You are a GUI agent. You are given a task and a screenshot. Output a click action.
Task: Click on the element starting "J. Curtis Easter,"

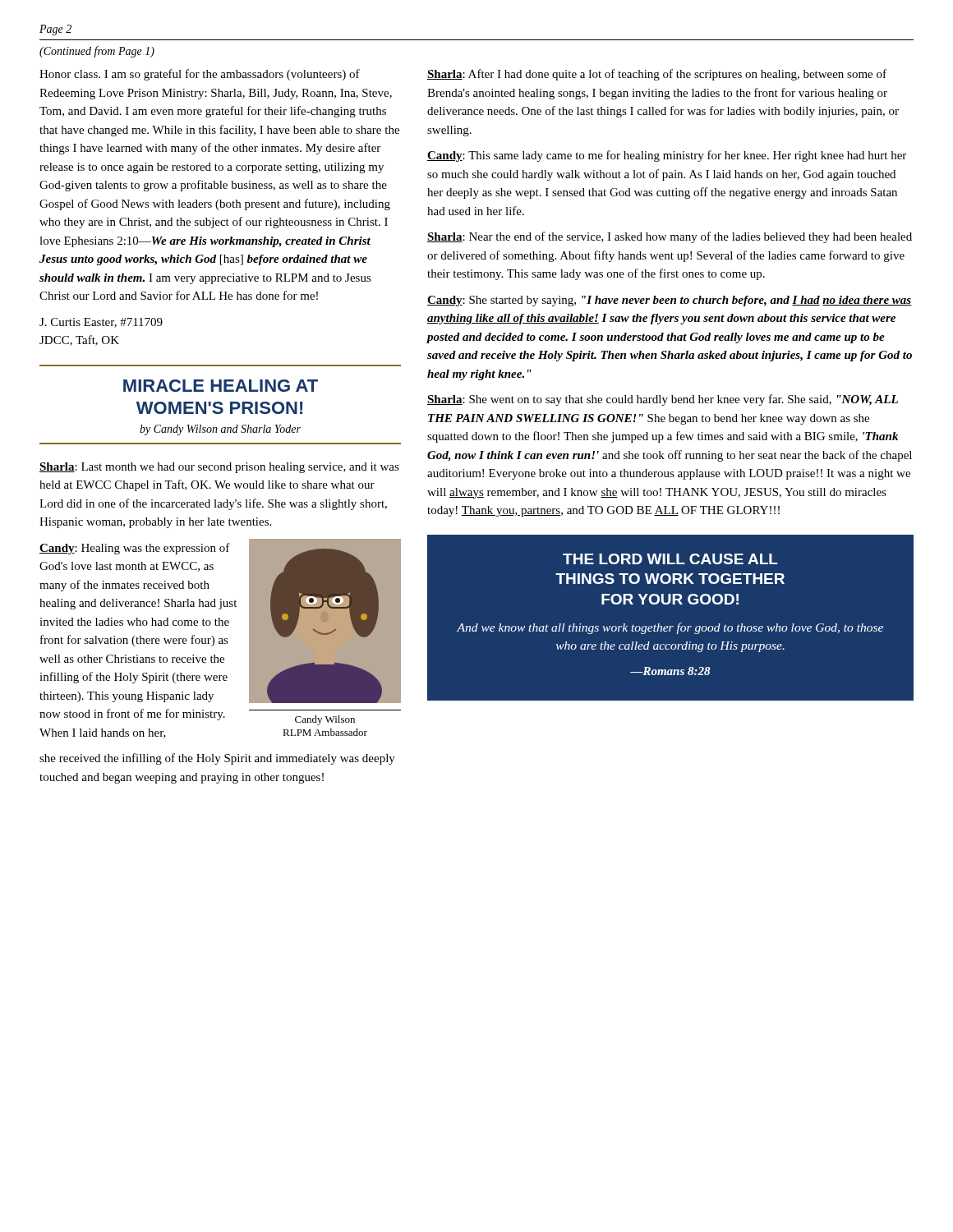(x=101, y=323)
